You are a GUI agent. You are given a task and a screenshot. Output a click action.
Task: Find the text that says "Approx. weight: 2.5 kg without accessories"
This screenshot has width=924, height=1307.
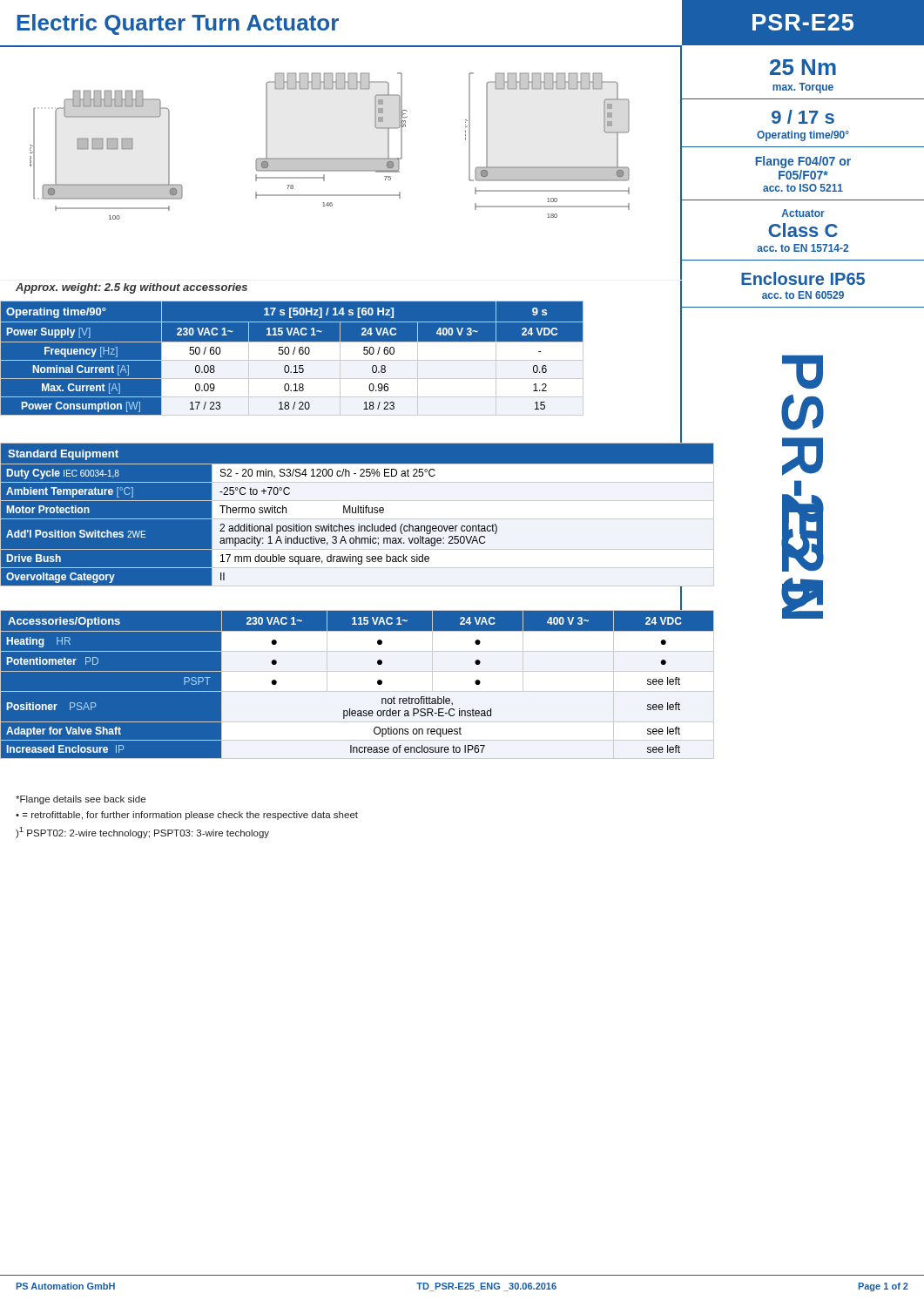coord(132,287)
